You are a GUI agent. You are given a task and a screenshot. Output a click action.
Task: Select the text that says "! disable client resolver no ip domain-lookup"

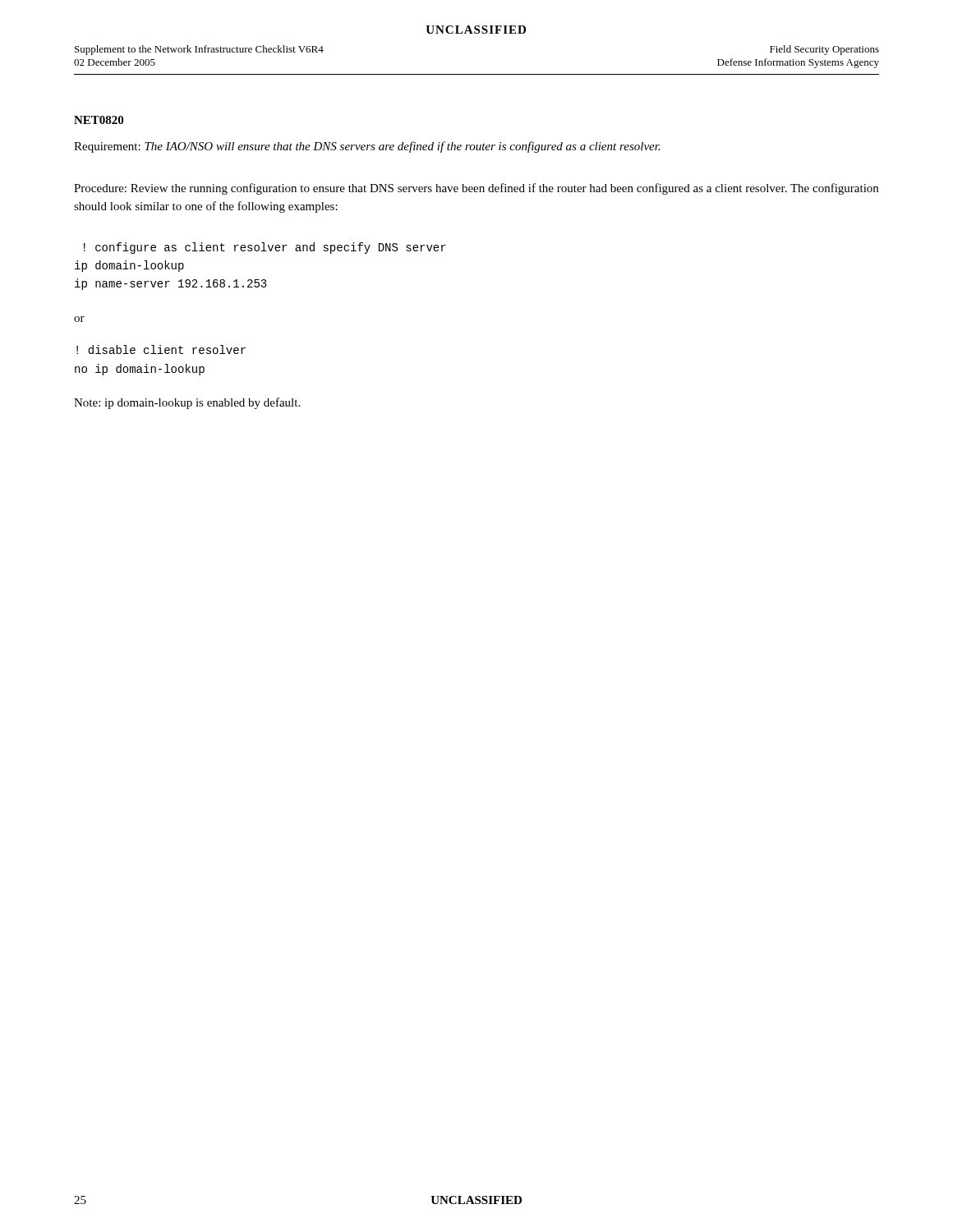pos(160,360)
